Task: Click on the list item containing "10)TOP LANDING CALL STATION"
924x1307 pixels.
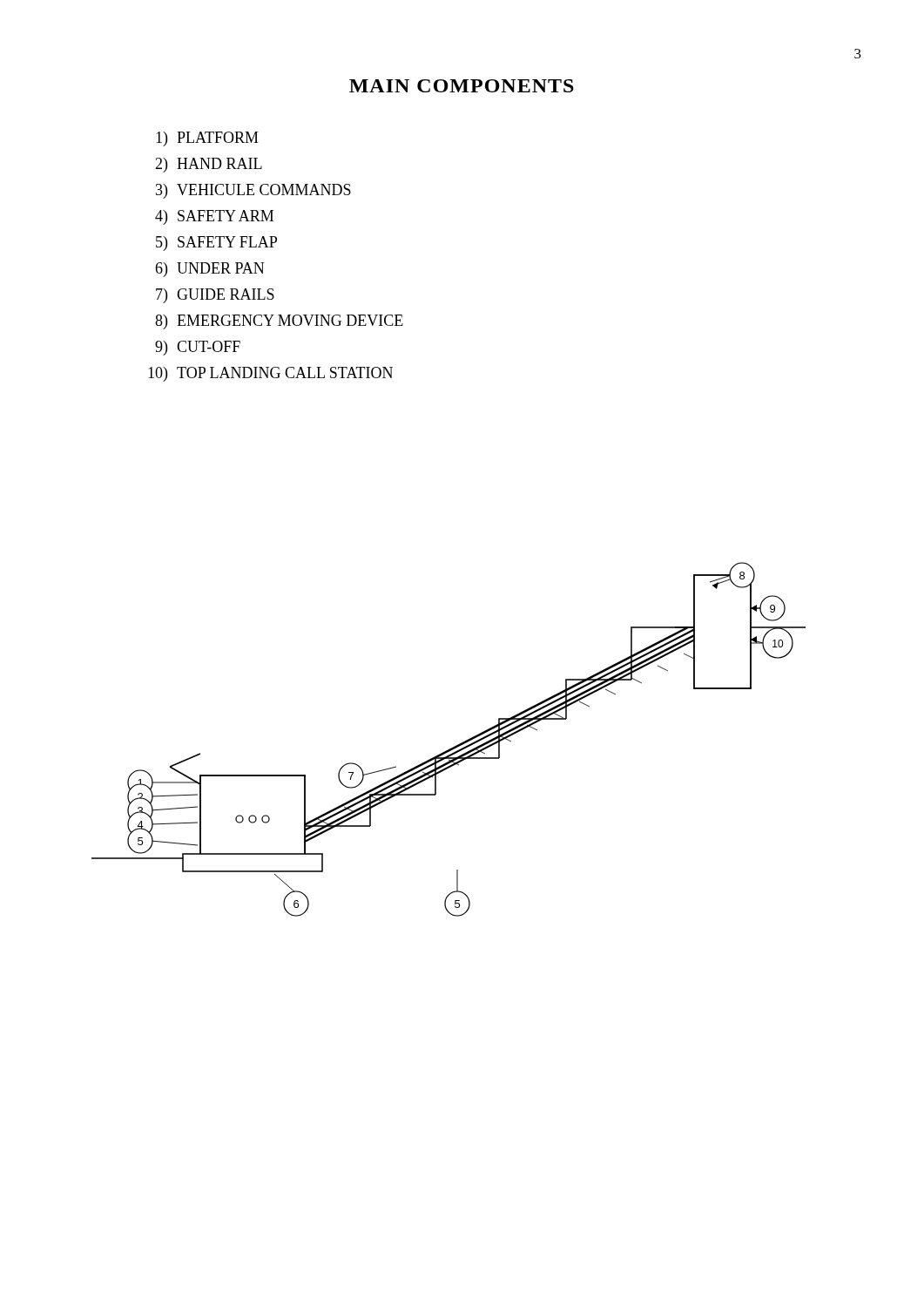Action: click(260, 373)
